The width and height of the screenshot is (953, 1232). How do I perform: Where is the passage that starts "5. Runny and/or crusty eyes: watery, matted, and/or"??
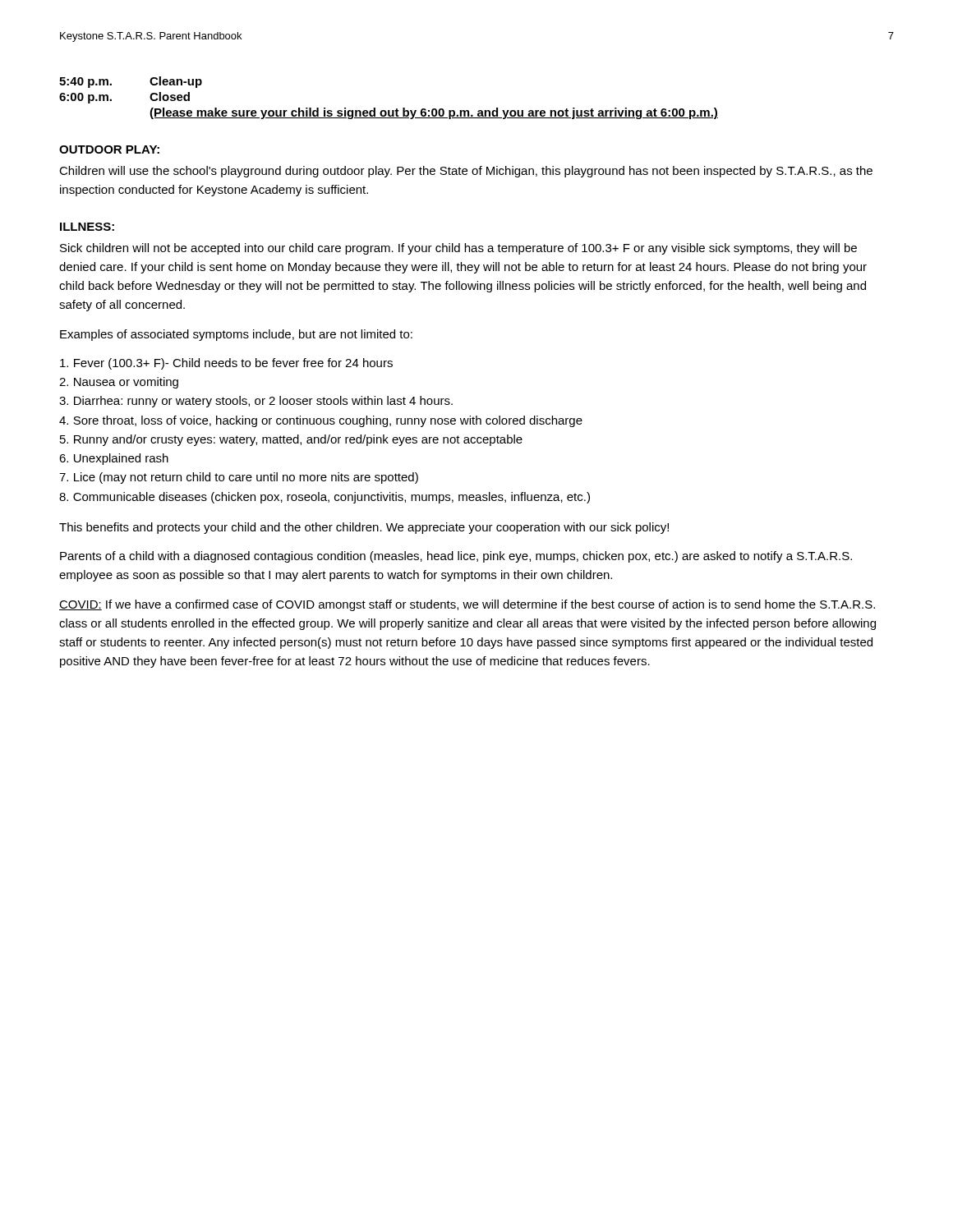pyautogui.click(x=291, y=439)
